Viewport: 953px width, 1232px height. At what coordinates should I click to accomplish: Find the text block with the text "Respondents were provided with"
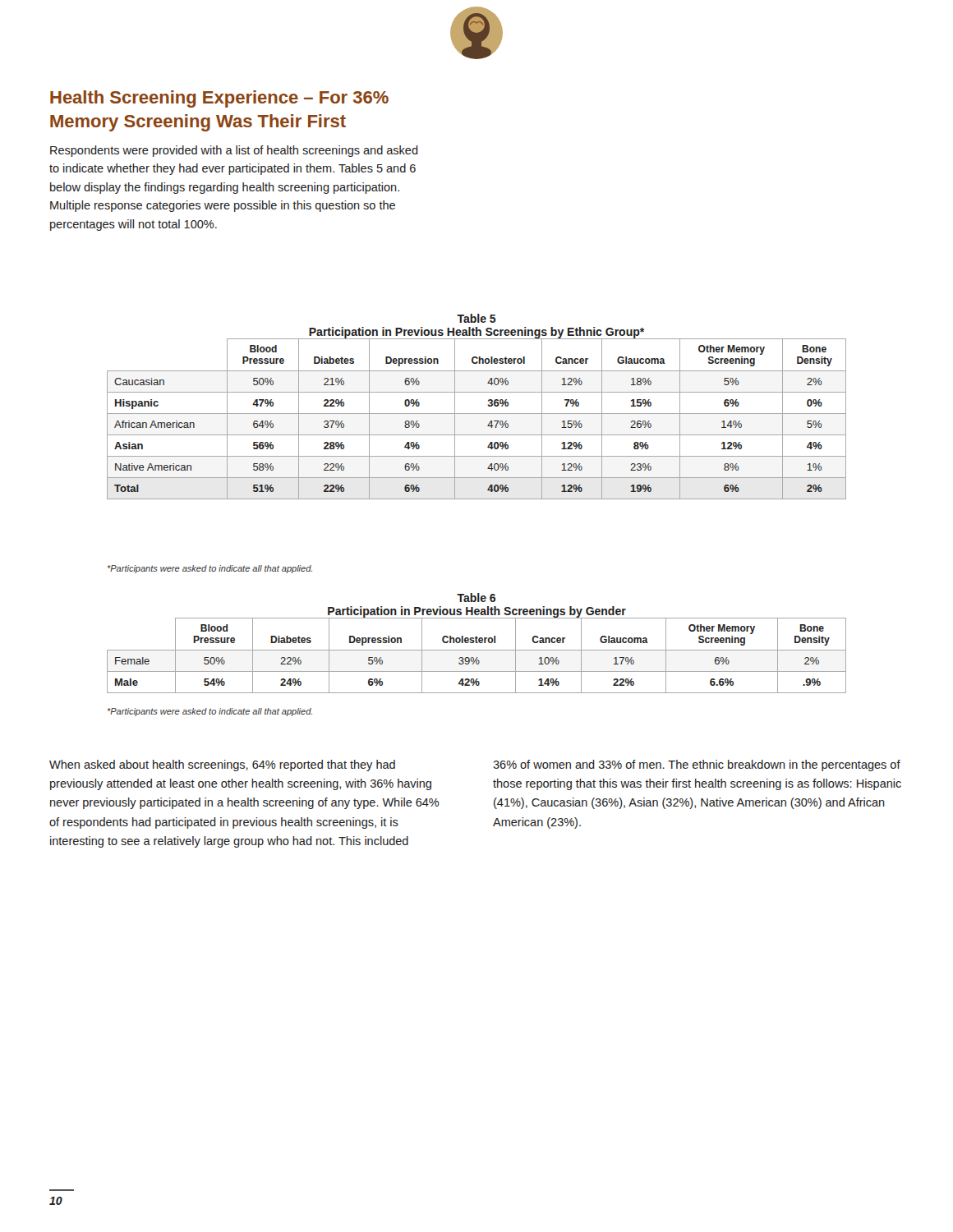234,187
